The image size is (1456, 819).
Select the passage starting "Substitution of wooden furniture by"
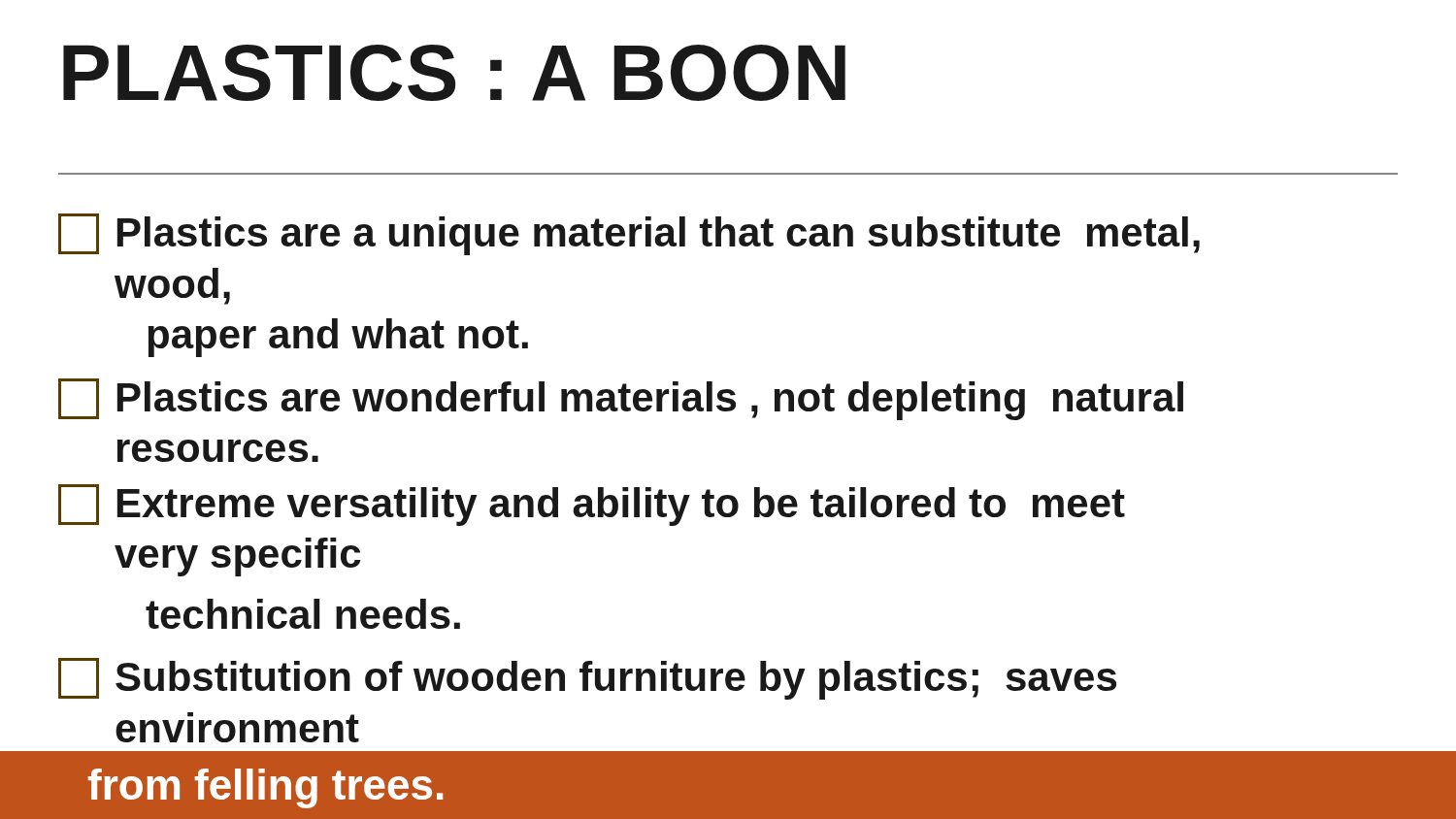pos(588,703)
